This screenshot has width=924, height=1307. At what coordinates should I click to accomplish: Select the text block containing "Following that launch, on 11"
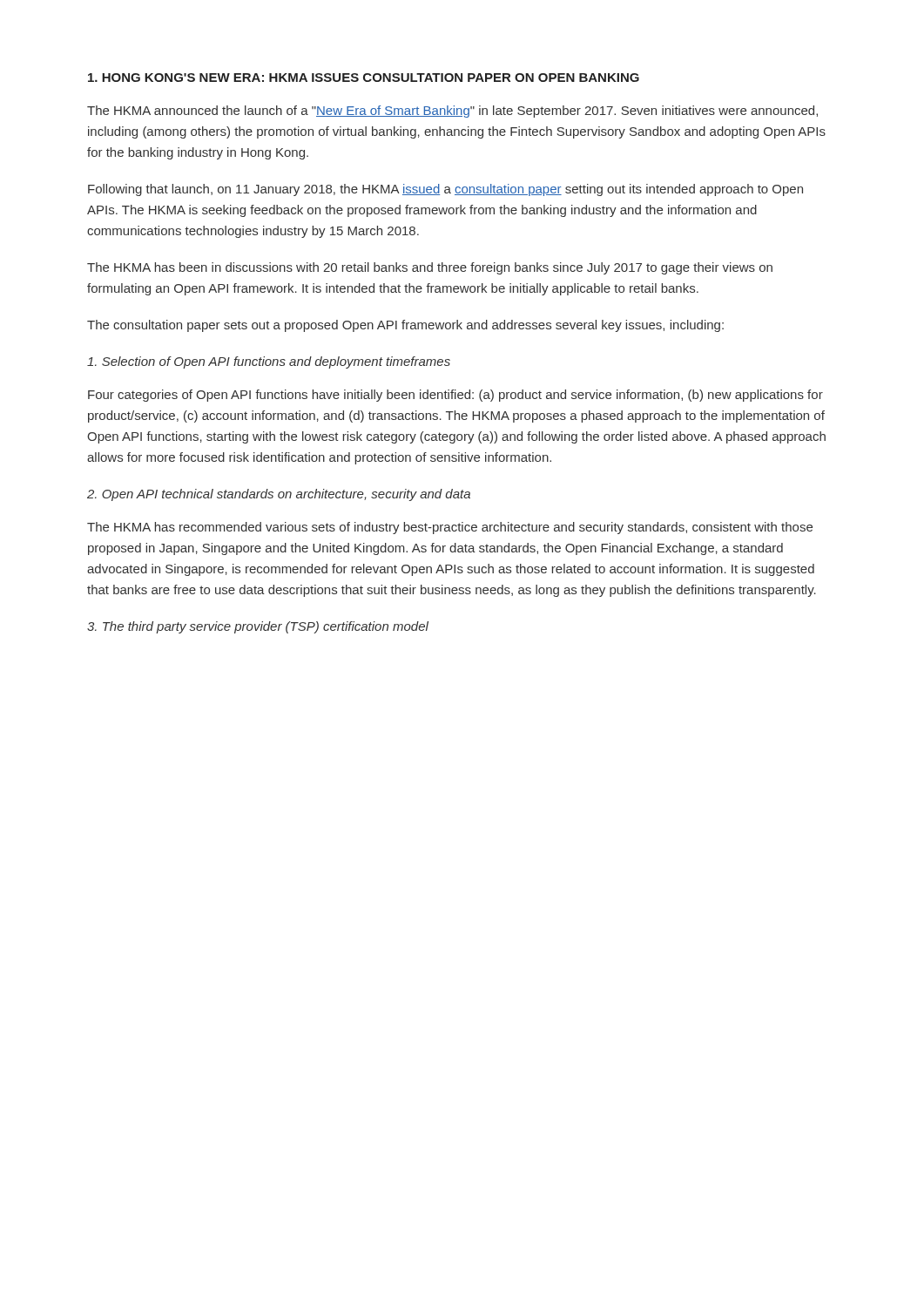[446, 210]
